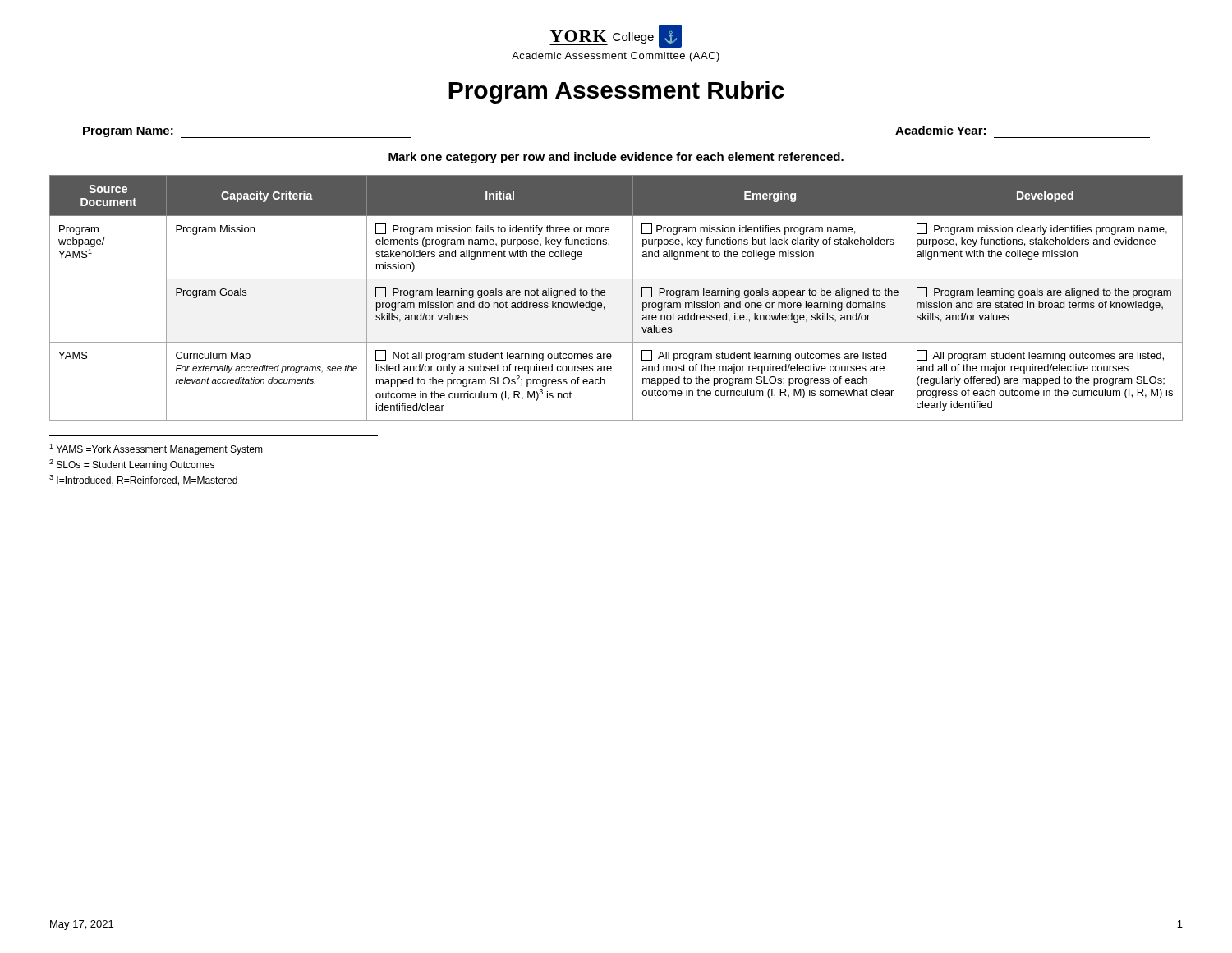The width and height of the screenshot is (1232, 953).
Task: Locate the block of text that opens with "3 I=Introduced, R=Reinforced,"
Action: [144, 480]
